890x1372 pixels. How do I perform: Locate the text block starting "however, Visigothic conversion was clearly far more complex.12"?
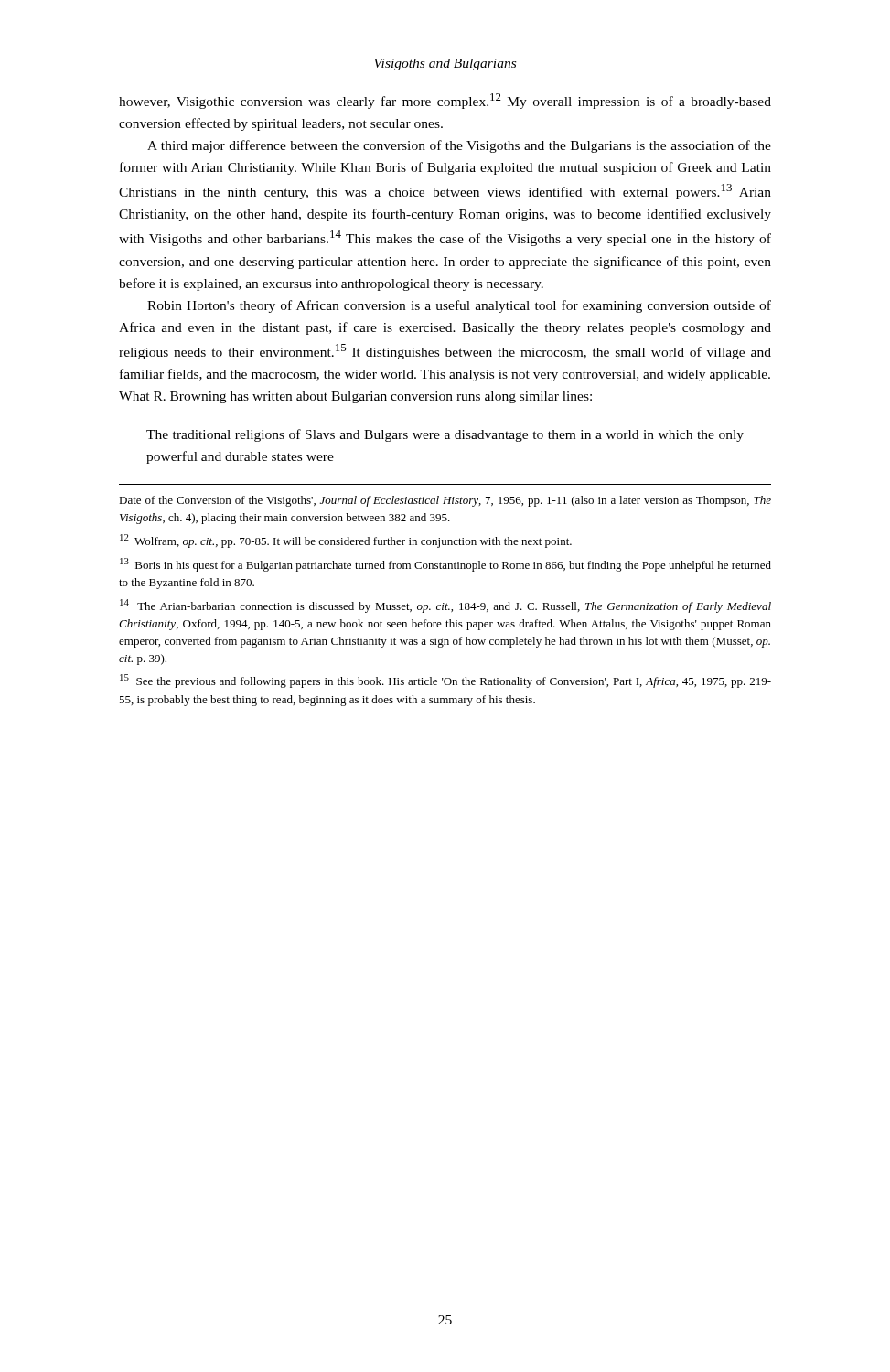[445, 247]
